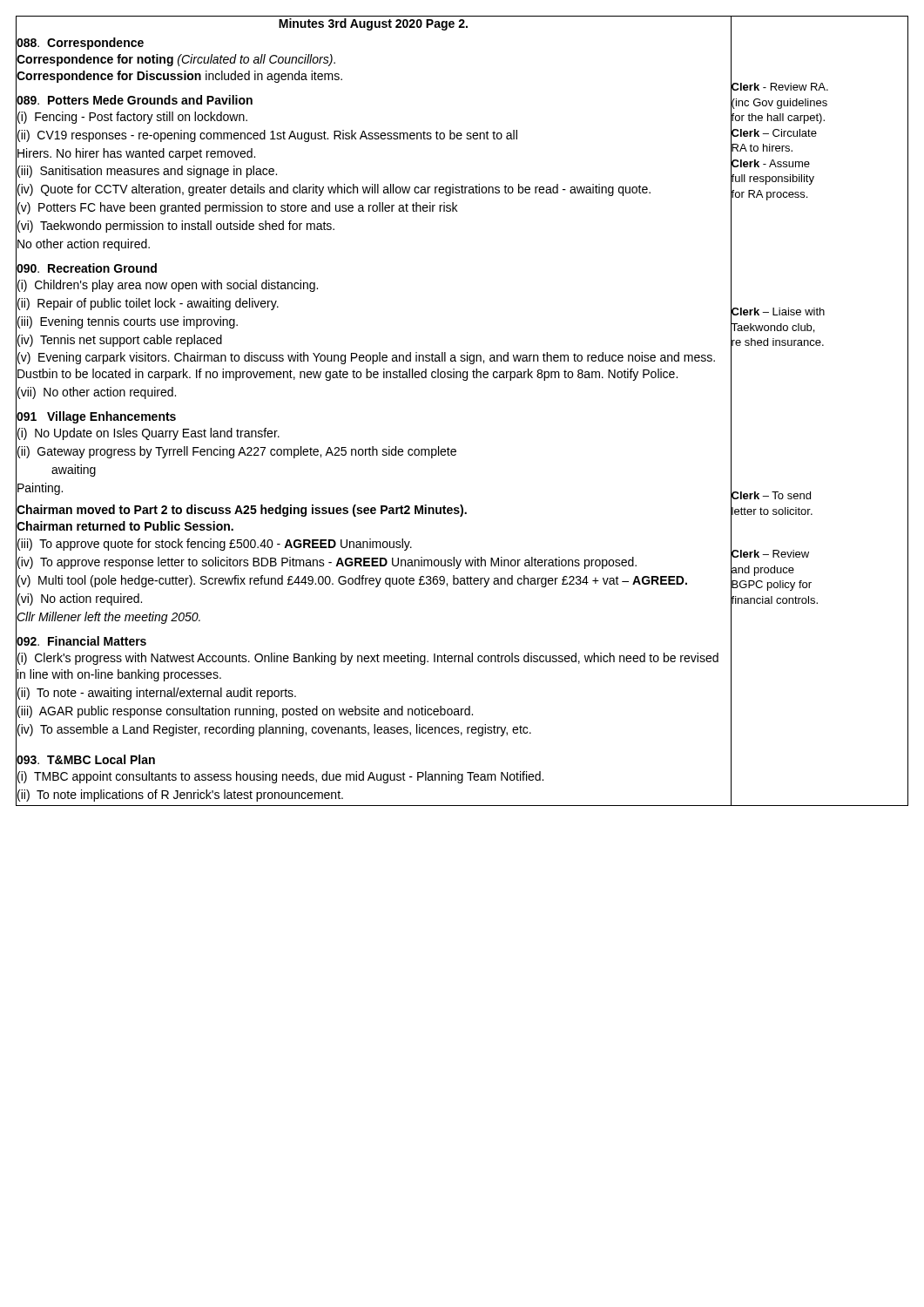Image resolution: width=924 pixels, height=1307 pixels.
Task: Find the element starting "No other action required."
Action: pos(84,244)
